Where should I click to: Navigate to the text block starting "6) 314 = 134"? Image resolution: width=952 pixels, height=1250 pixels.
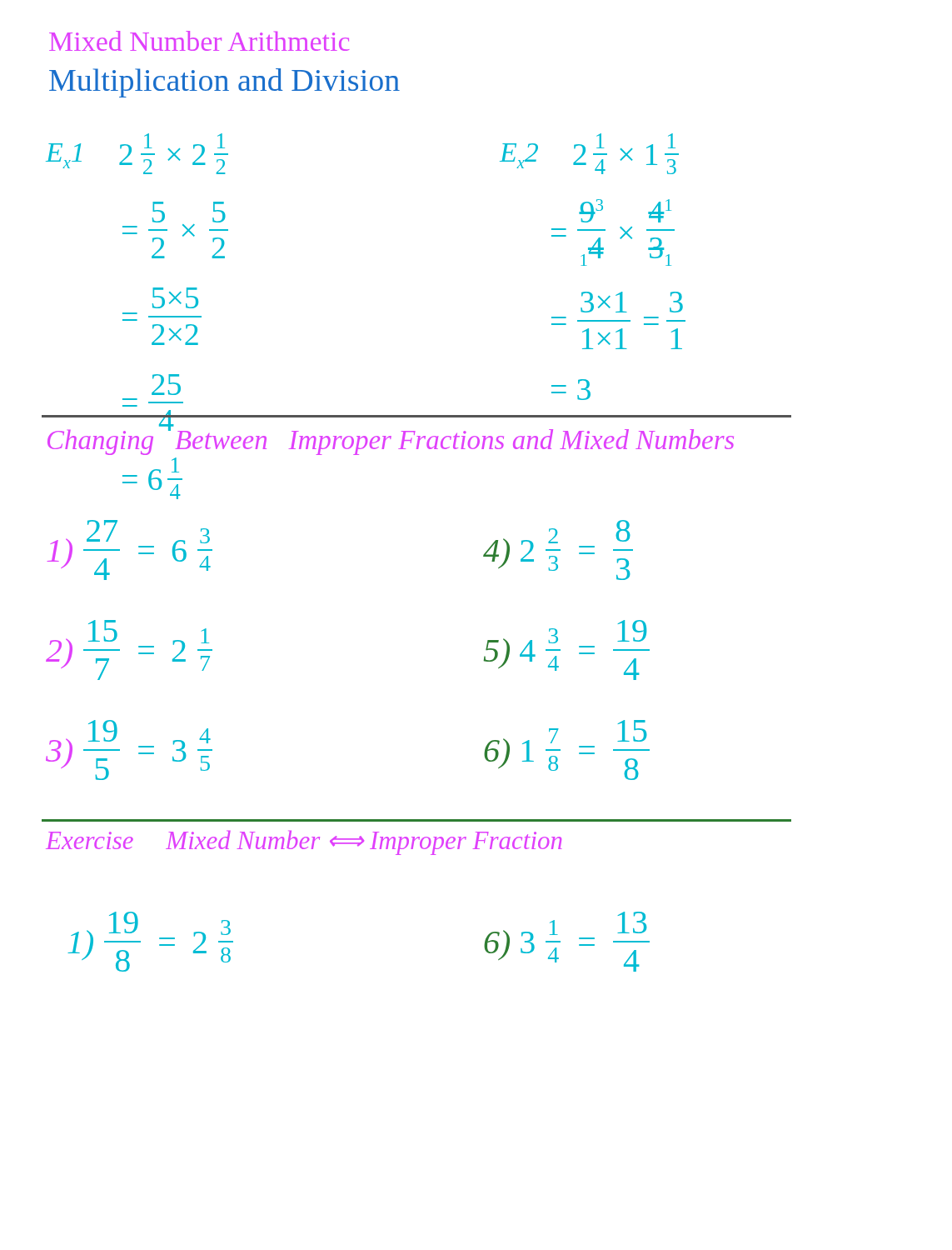click(566, 942)
